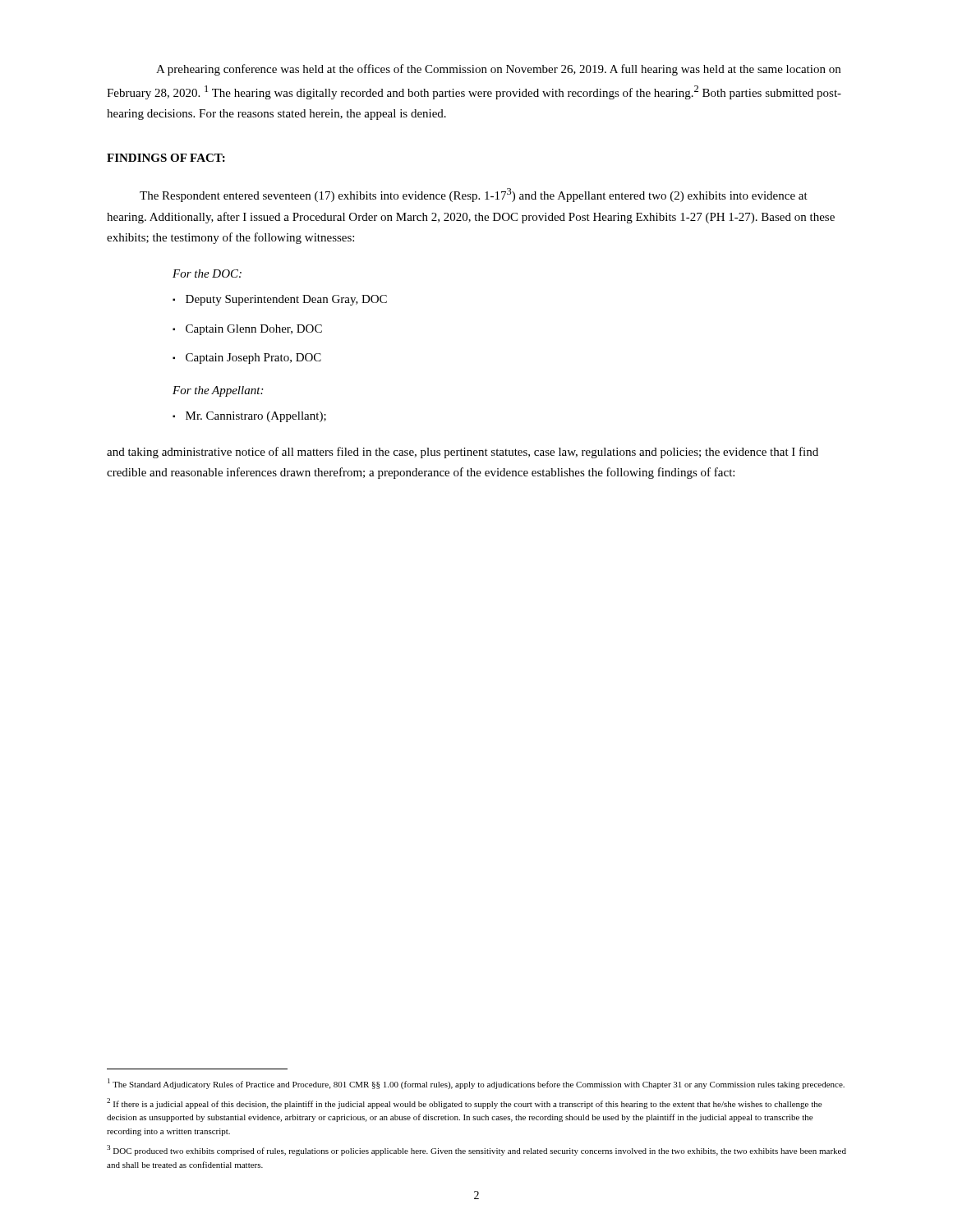Navigate to the element starting "The Respondent entered seventeen"
The width and height of the screenshot is (953, 1232).
[x=471, y=215]
